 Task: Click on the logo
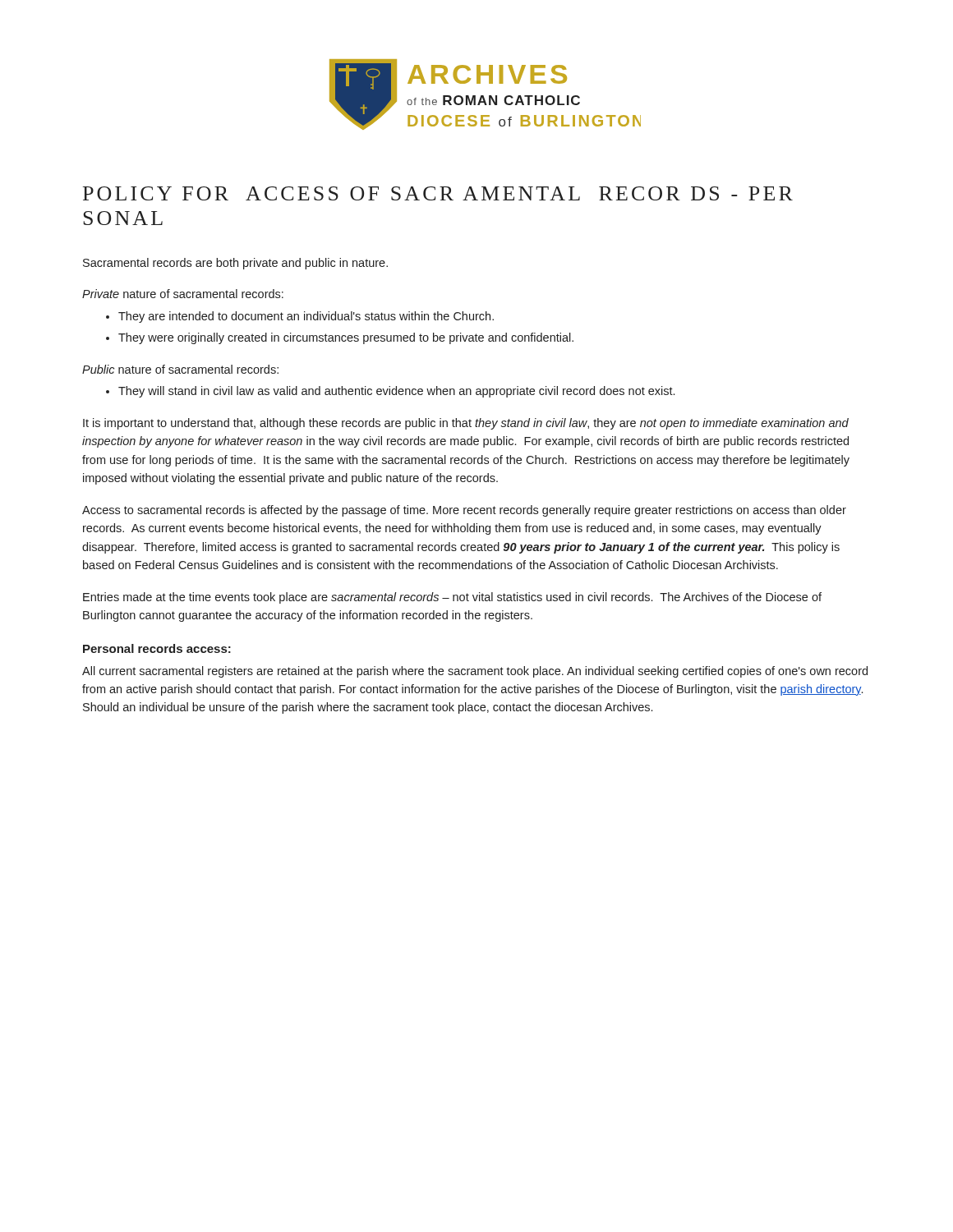476,96
